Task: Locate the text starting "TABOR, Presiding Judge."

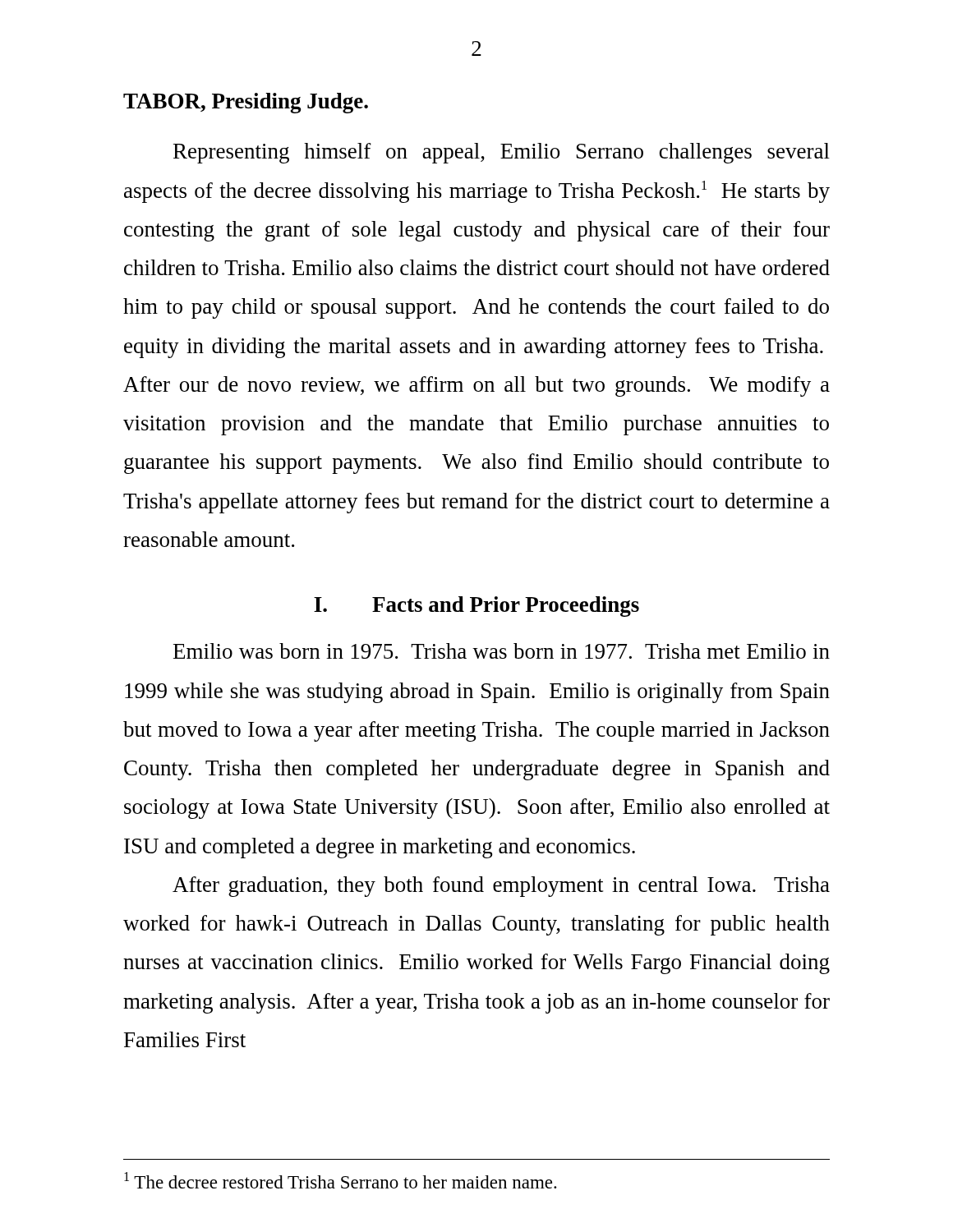Action: click(246, 101)
